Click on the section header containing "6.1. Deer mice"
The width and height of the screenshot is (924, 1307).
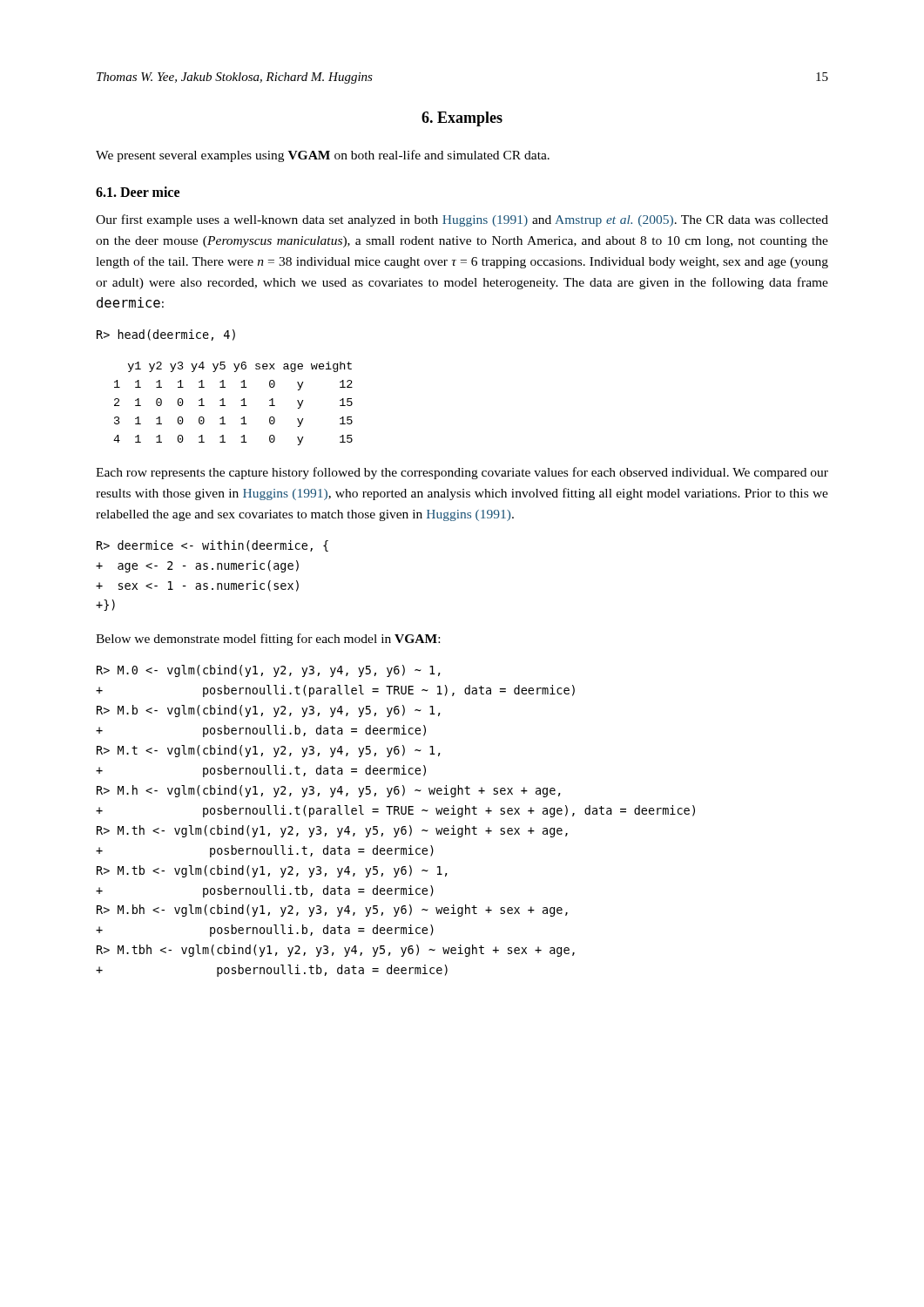tap(138, 192)
